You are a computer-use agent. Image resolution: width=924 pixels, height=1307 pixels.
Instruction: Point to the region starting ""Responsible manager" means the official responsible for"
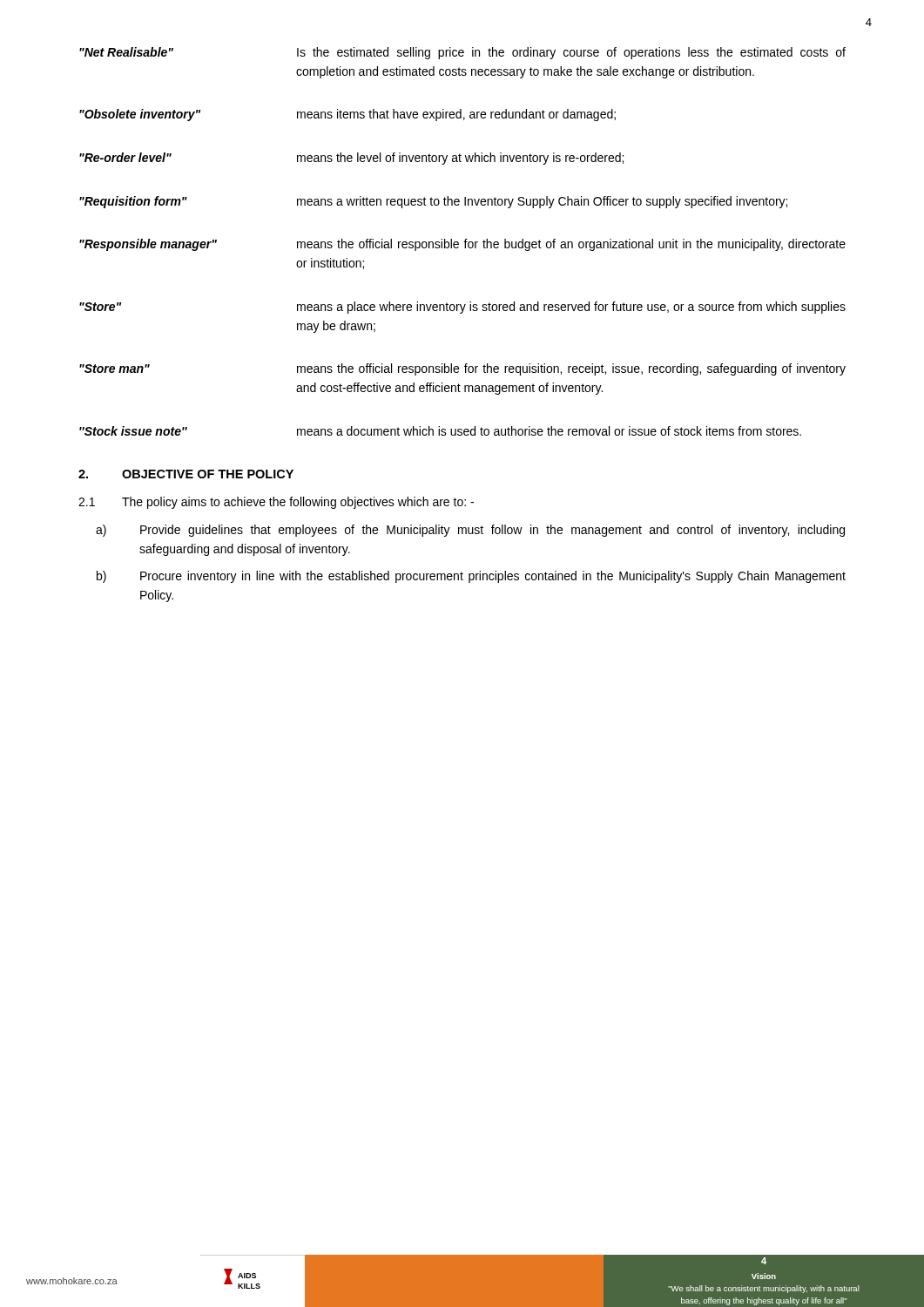point(462,255)
